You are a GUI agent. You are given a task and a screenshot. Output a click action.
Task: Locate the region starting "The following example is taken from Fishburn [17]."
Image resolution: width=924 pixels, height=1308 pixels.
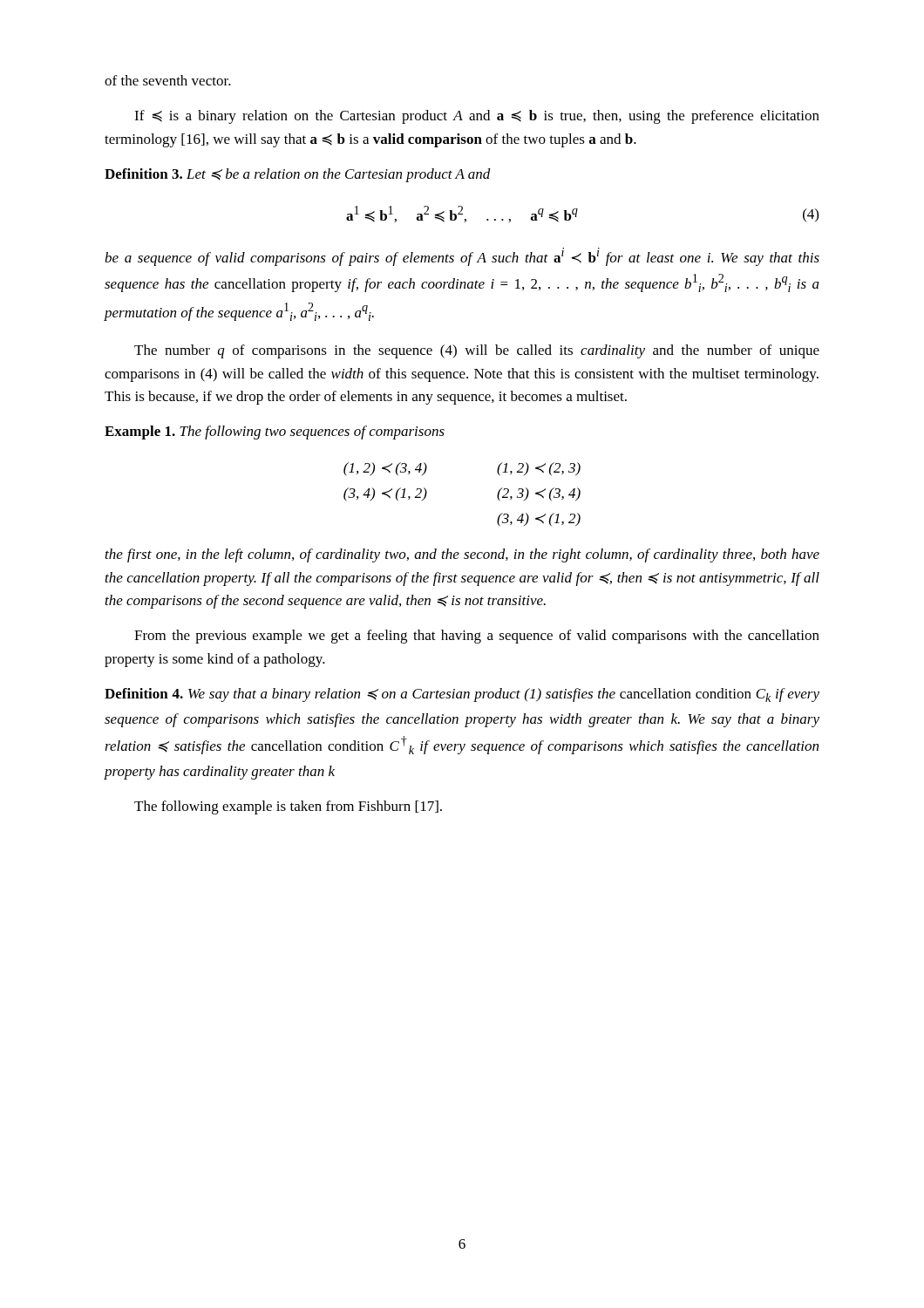point(288,807)
